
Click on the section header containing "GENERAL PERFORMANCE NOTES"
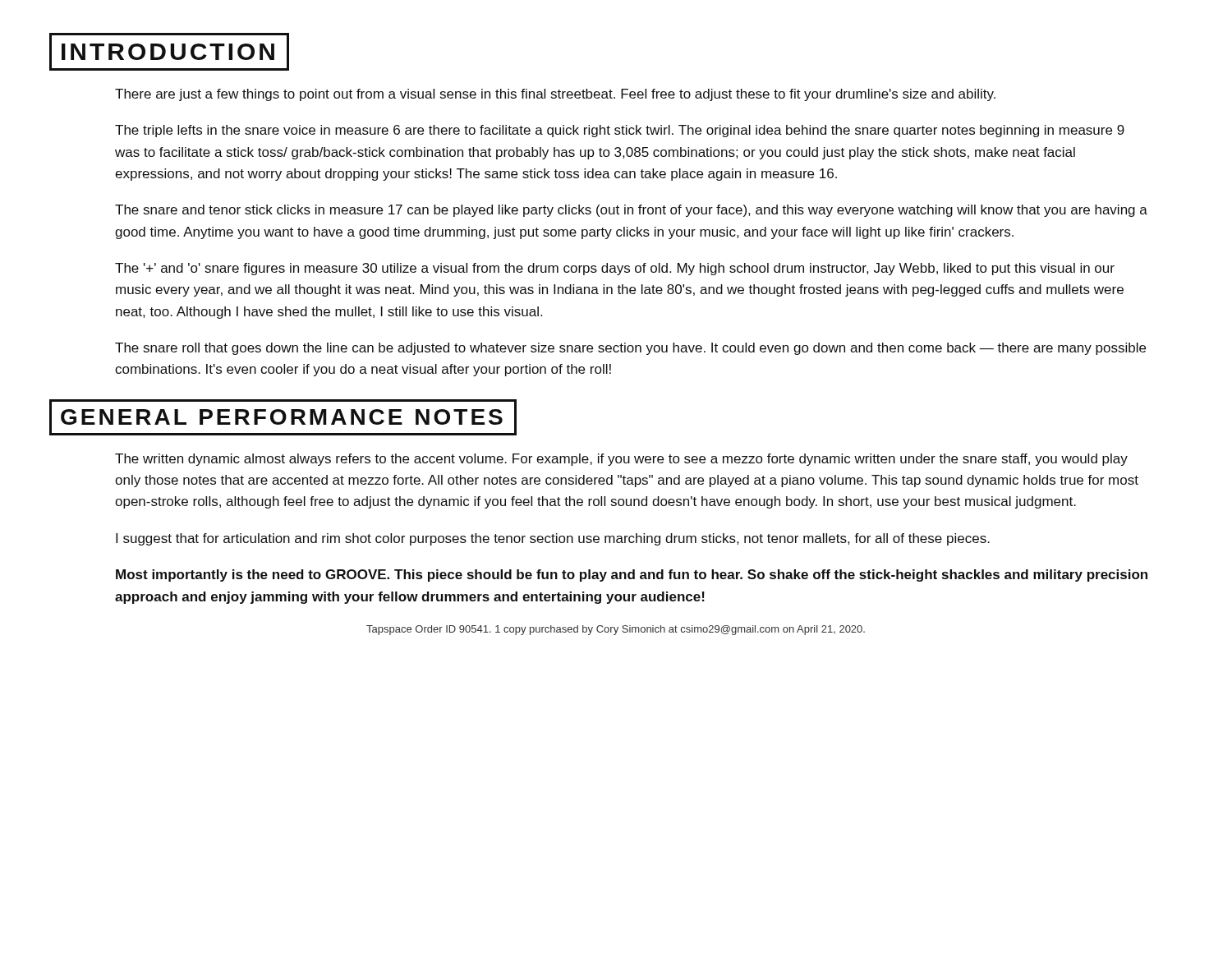pos(283,417)
